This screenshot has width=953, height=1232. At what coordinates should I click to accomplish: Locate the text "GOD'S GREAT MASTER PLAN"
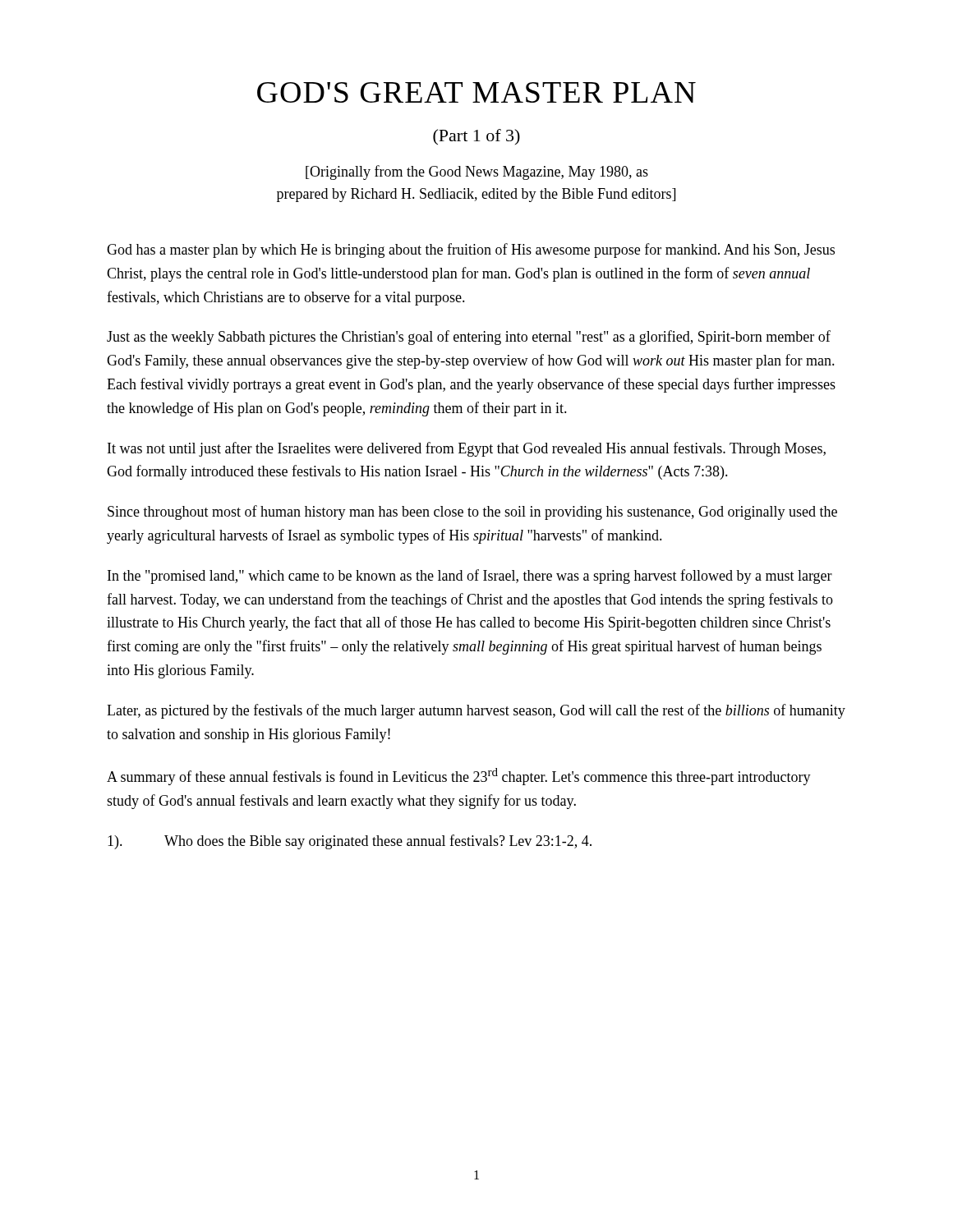click(476, 92)
